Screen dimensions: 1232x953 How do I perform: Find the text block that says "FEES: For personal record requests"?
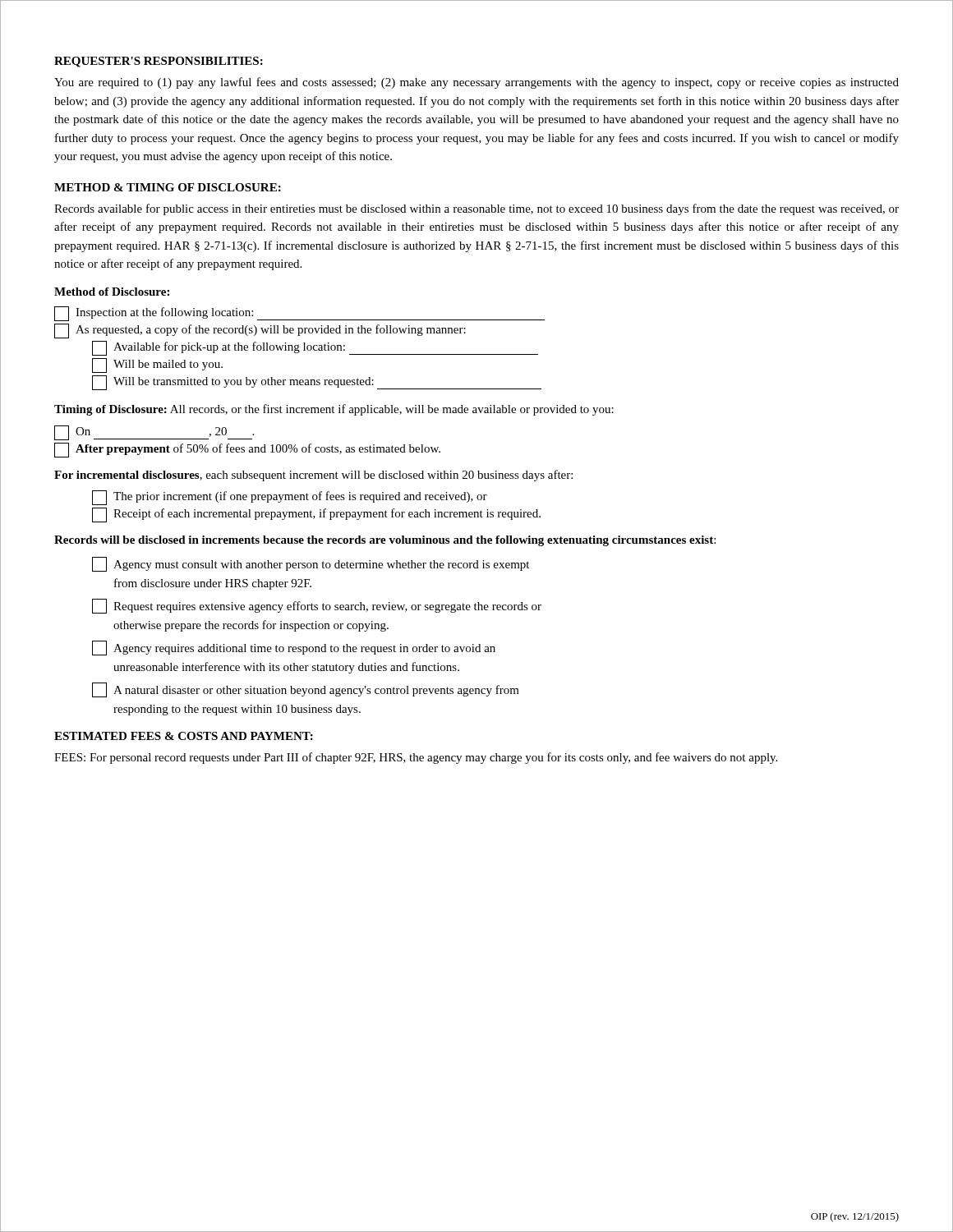[x=416, y=757]
